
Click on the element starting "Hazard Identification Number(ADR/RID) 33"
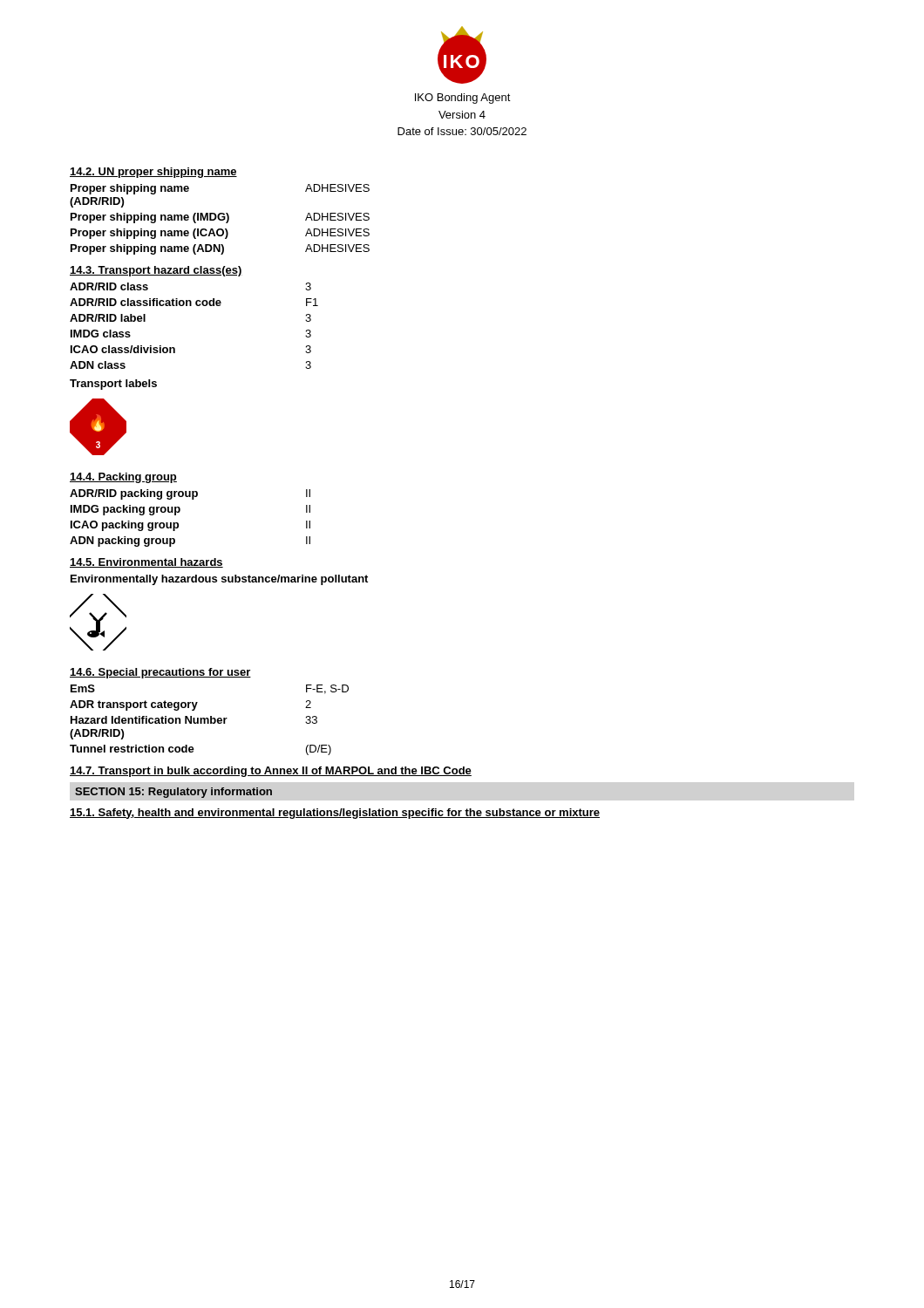(x=194, y=726)
